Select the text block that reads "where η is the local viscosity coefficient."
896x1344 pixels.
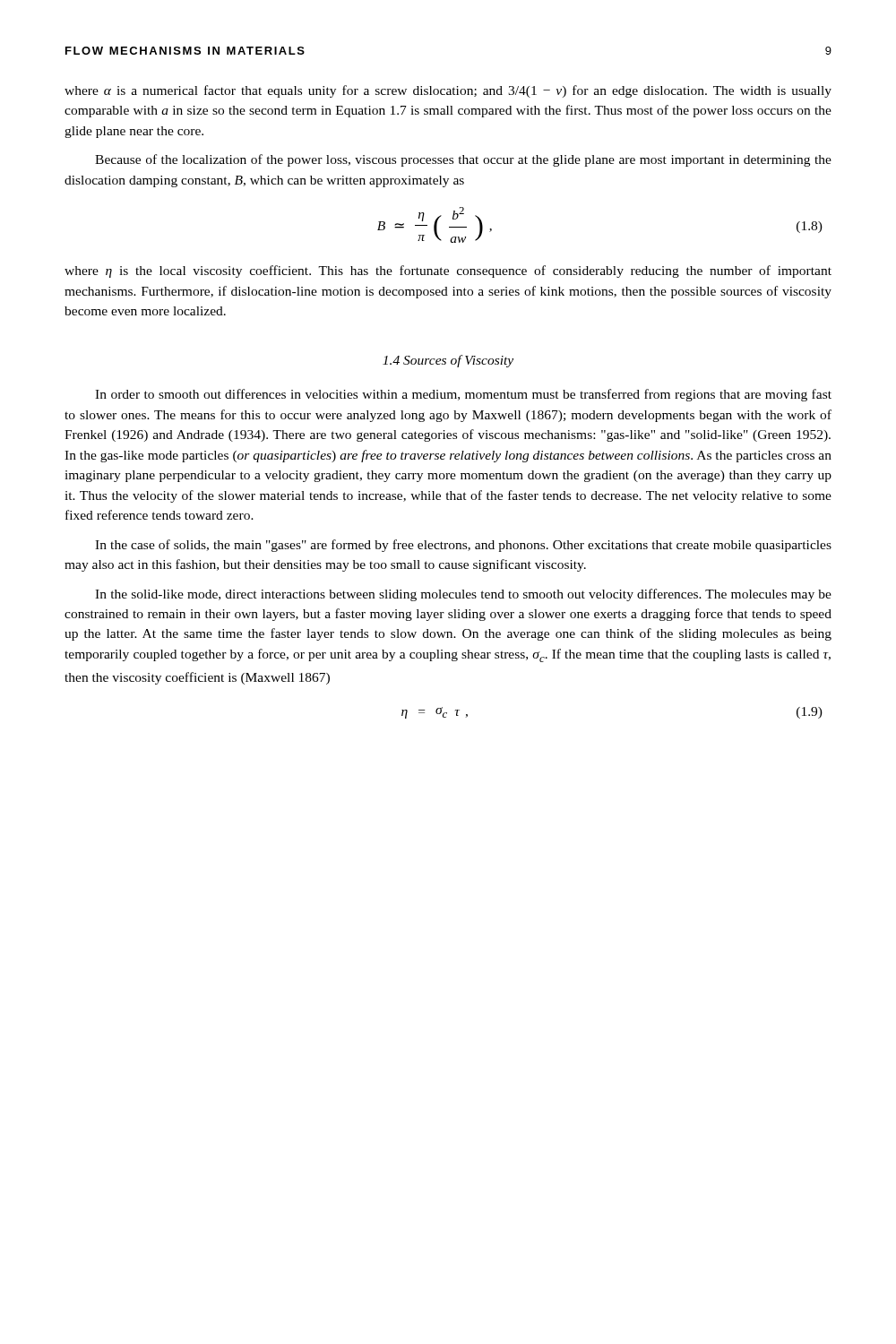[448, 291]
